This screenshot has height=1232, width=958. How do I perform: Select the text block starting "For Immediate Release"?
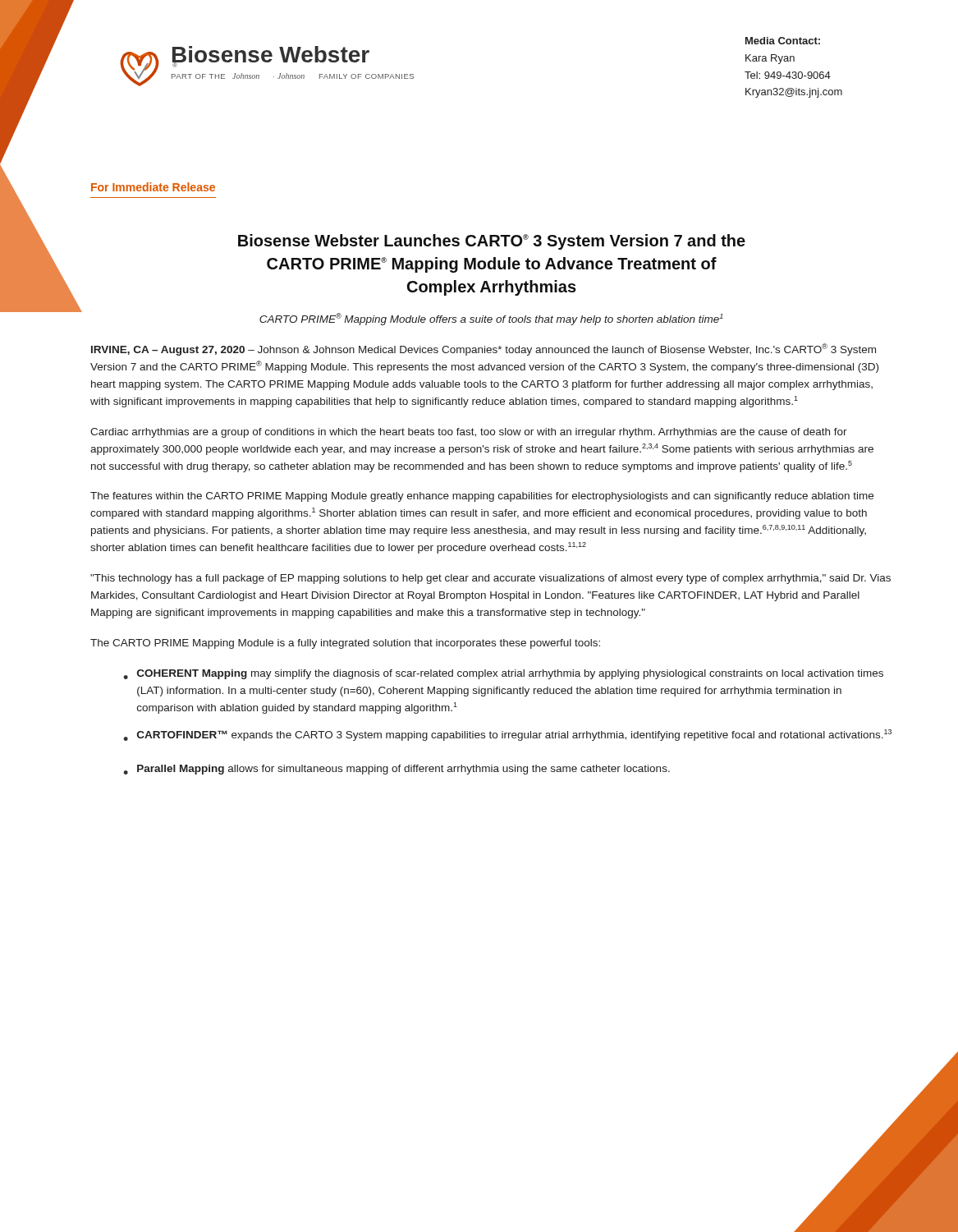pos(153,189)
